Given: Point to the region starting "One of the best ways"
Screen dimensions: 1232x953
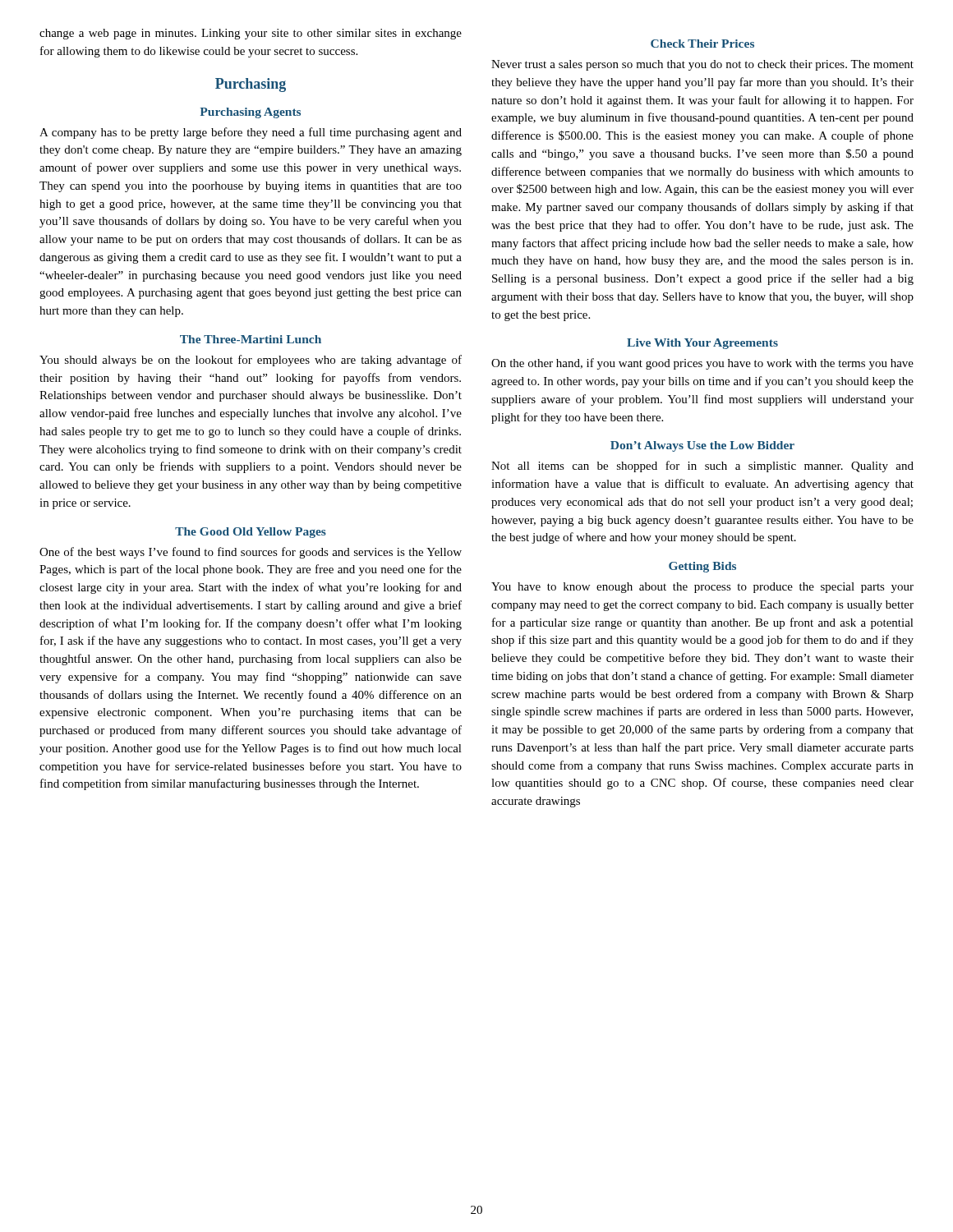Looking at the screenshot, I should 251,668.
